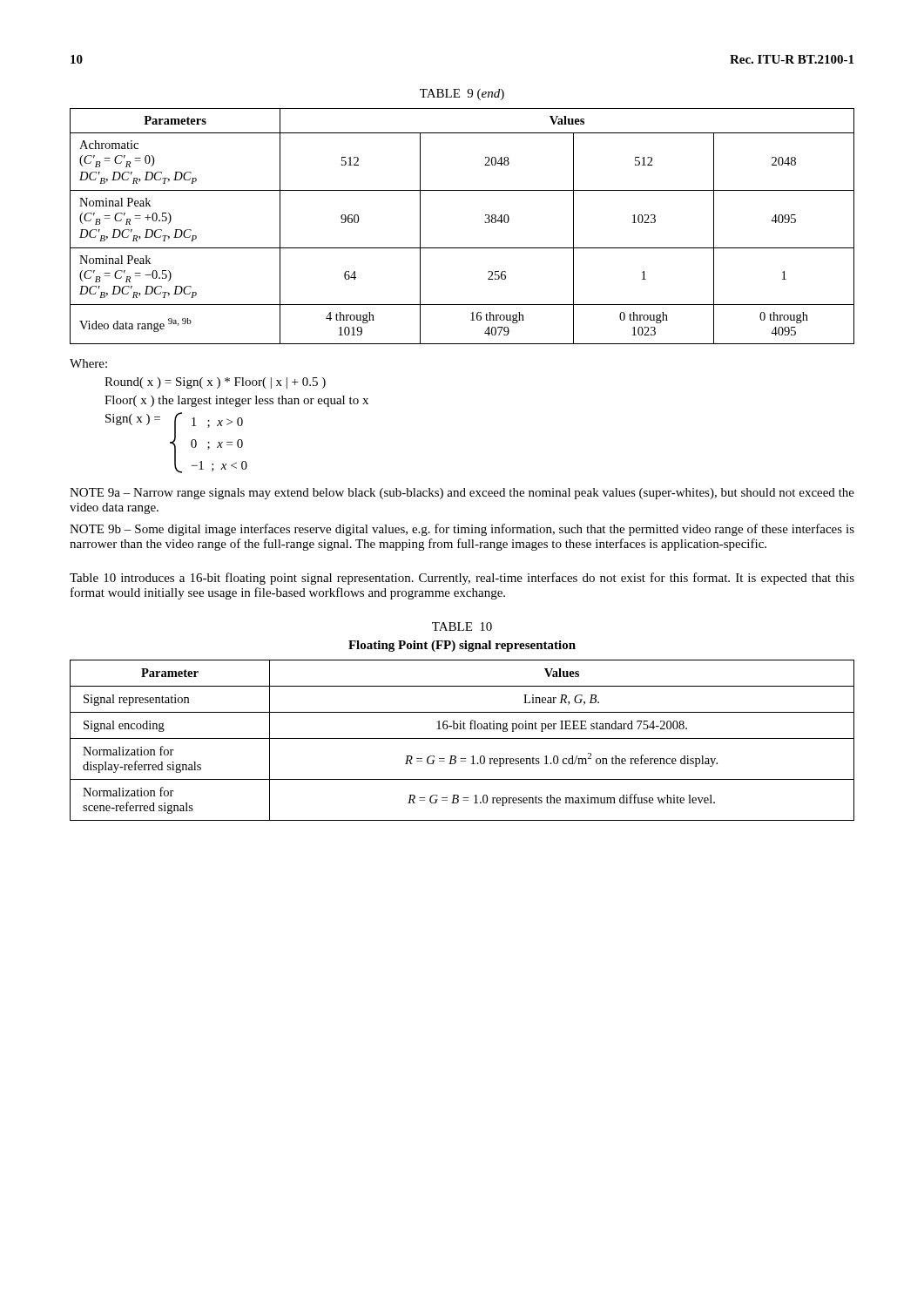
Task: Click on the table containing "0 through 1023"
Action: (x=462, y=226)
